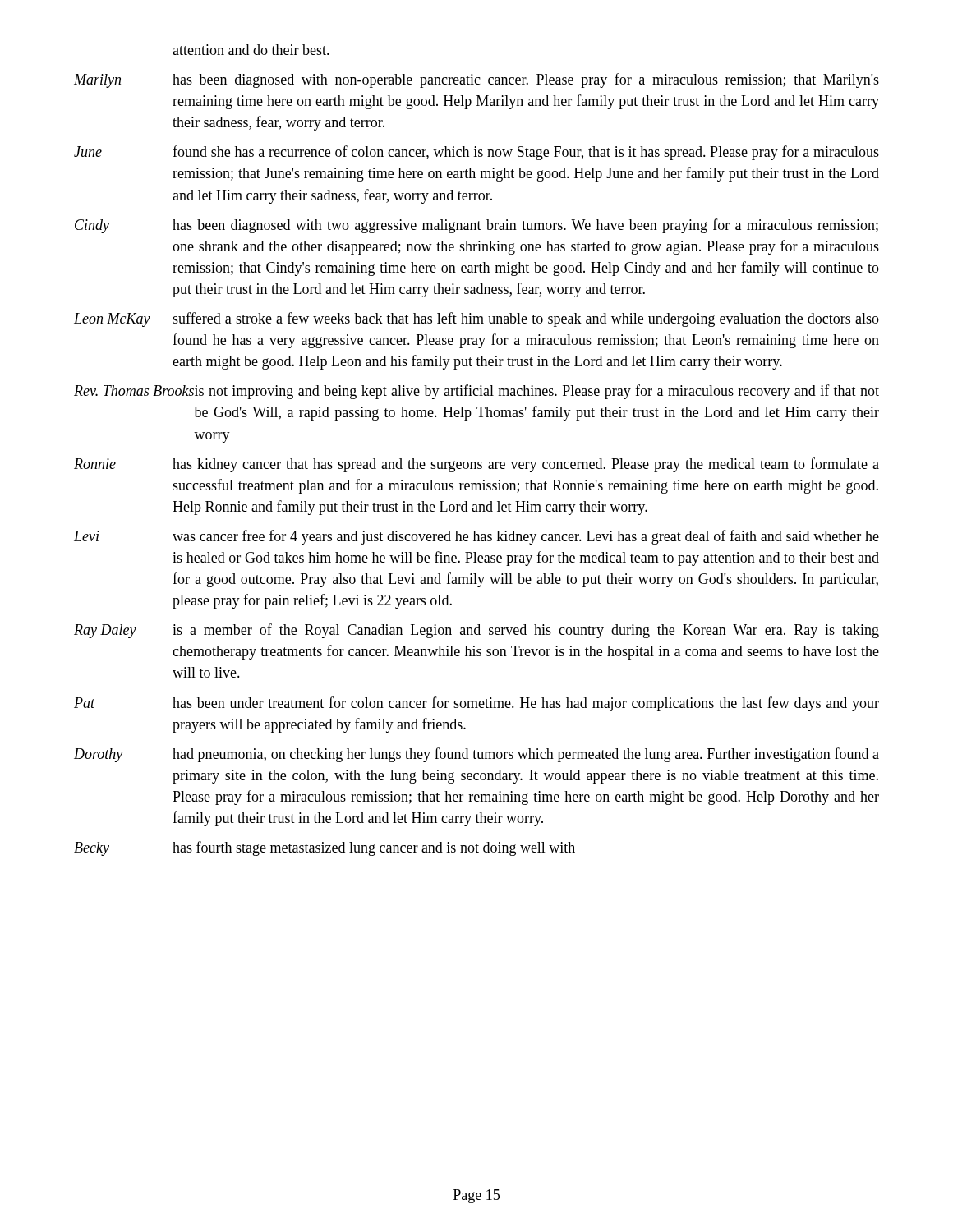953x1232 pixels.
Task: Click the passage that begins "Levi was cancer"
Action: pyautogui.click(x=476, y=568)
